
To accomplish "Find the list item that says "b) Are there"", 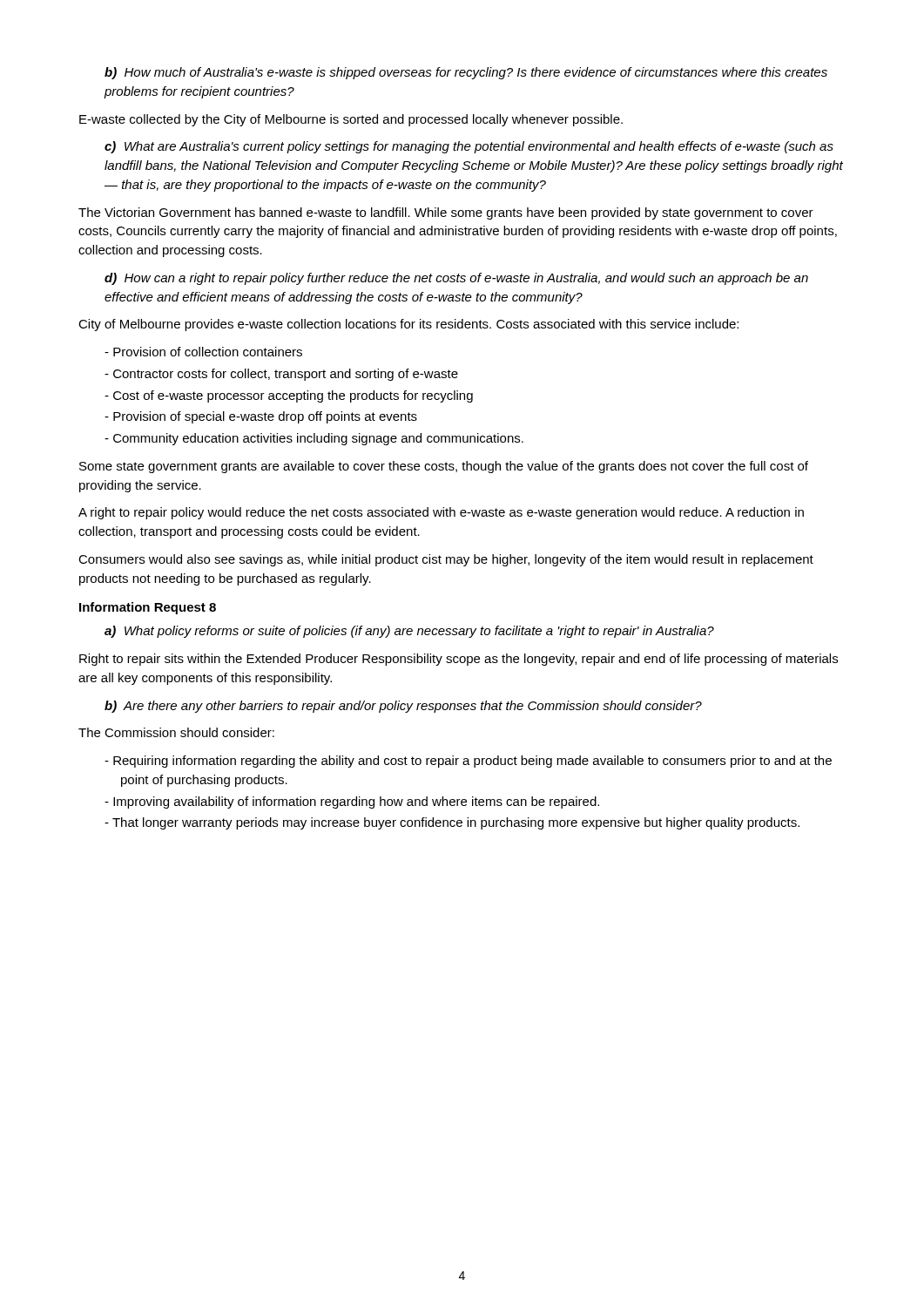I will pos(403,705).
